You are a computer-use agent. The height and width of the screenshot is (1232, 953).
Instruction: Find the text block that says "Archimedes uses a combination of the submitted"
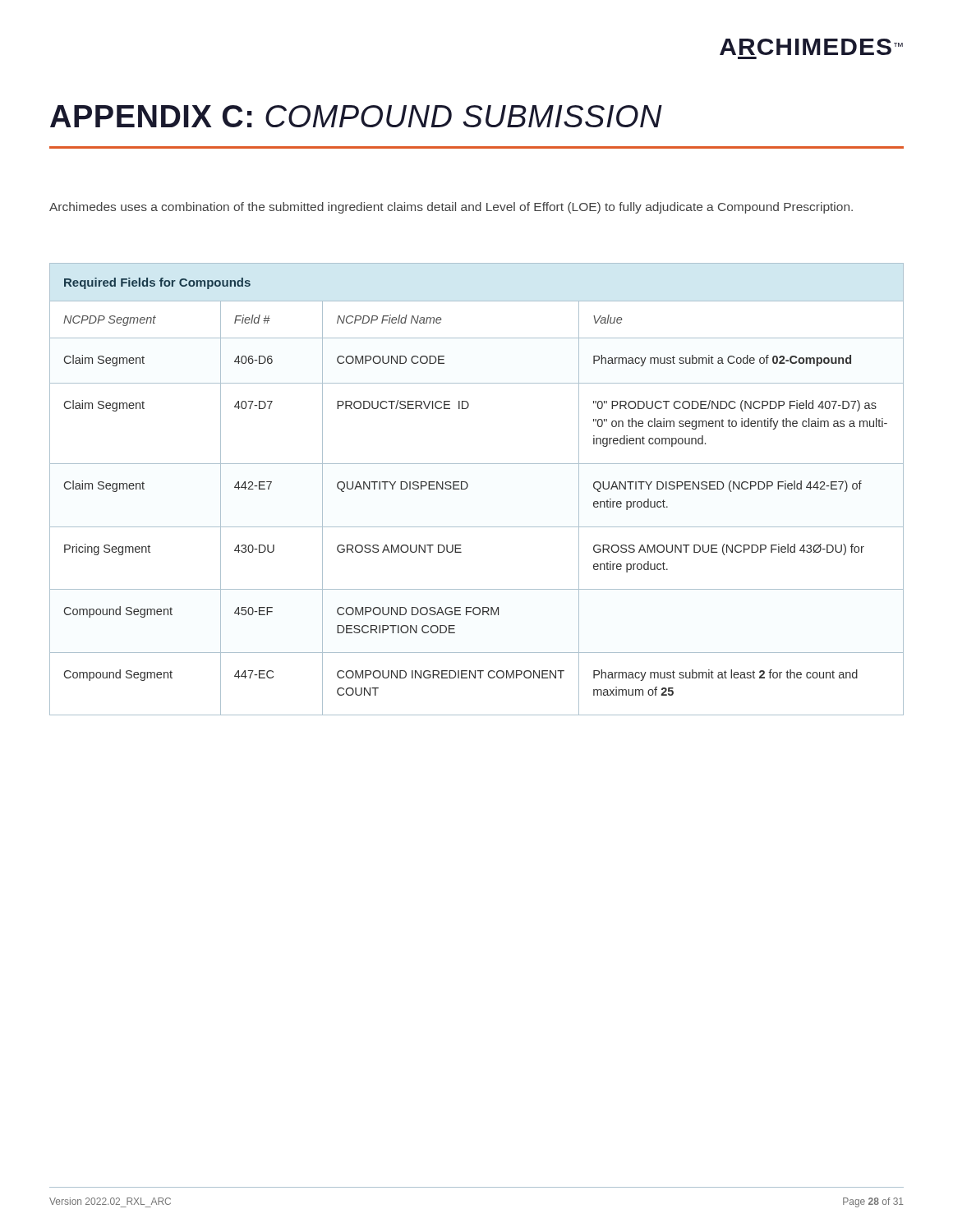452,207
